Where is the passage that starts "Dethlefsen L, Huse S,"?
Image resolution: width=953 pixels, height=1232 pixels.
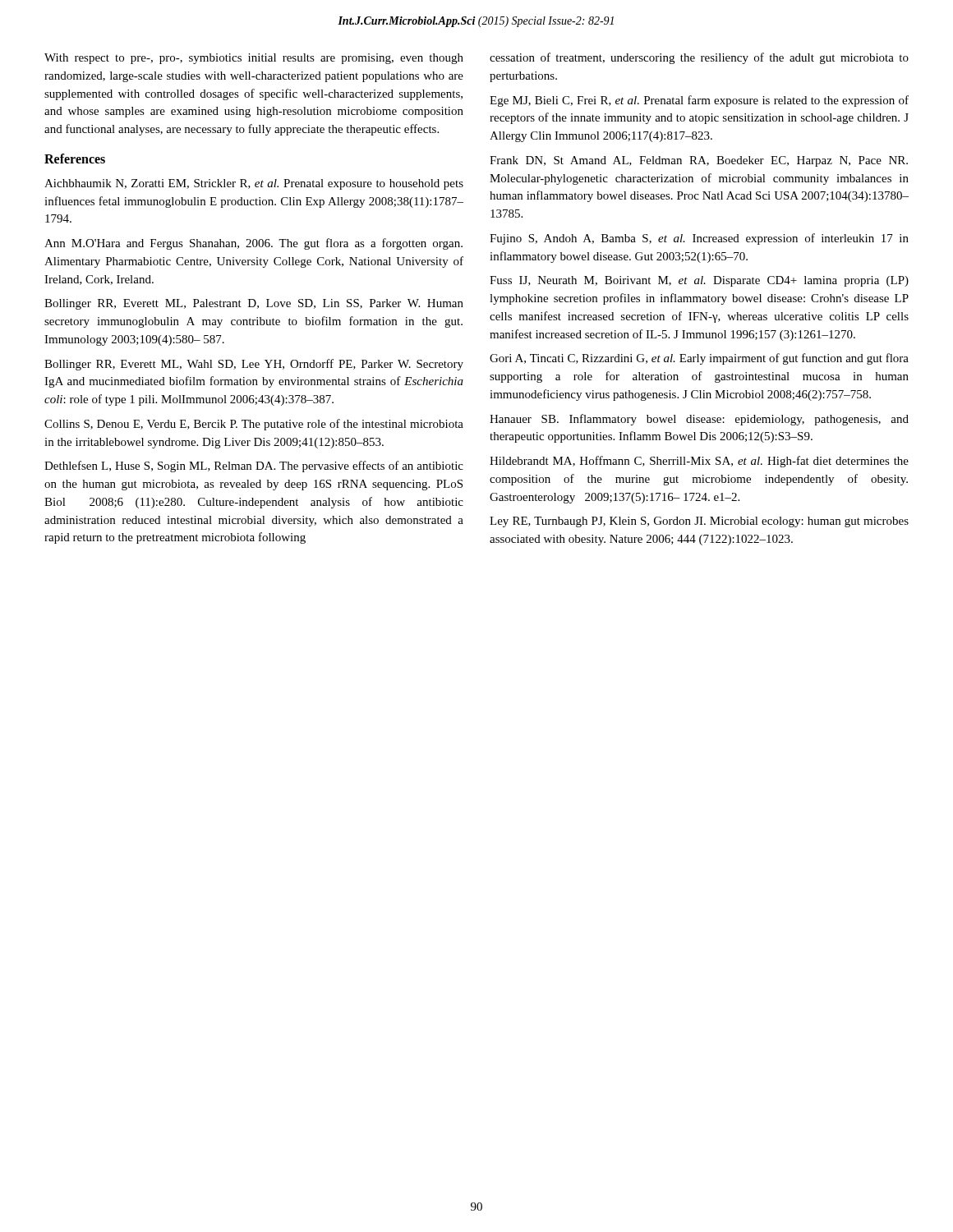click(x=254, y=502)
